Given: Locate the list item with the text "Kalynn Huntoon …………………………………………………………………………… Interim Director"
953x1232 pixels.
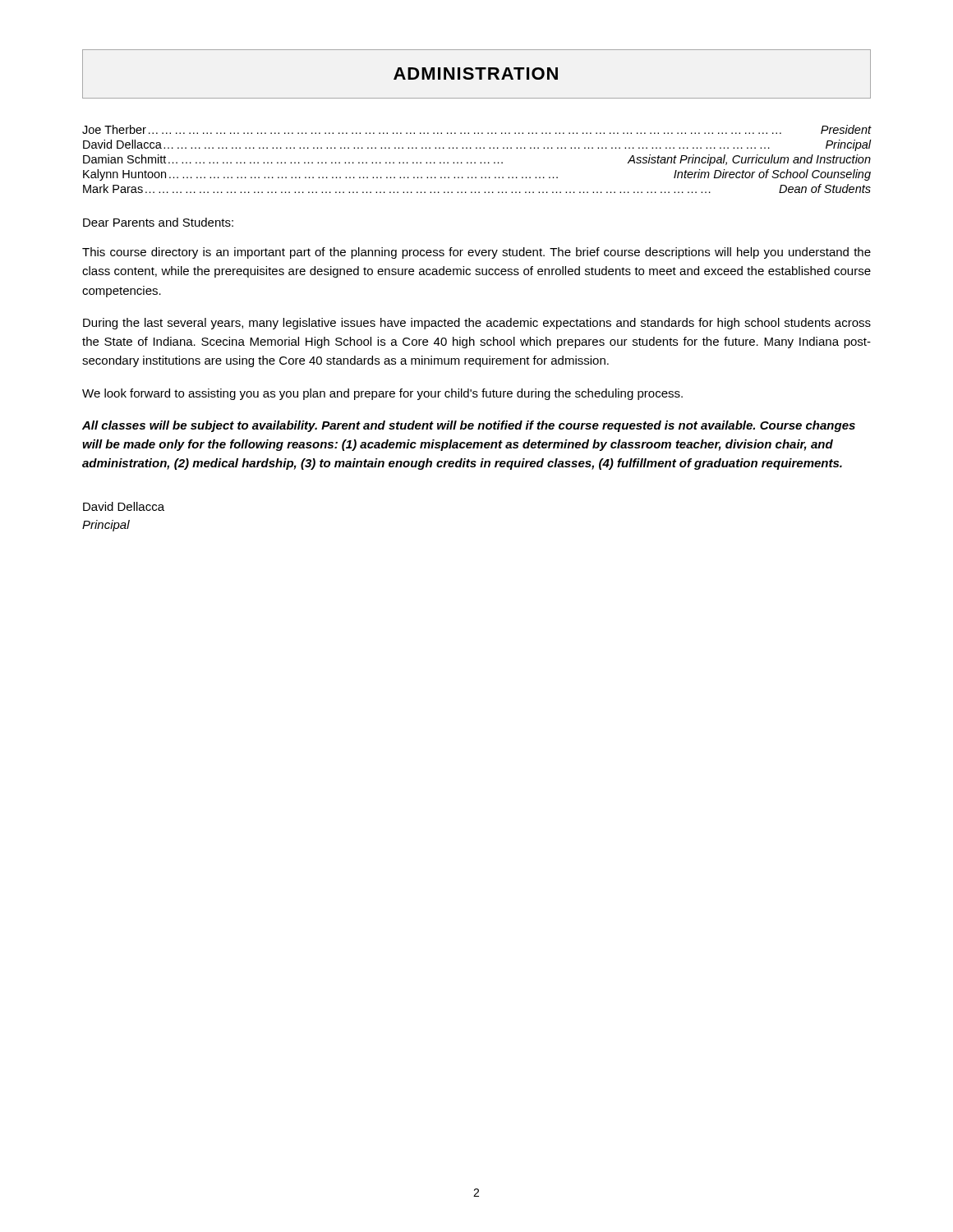Looking at the screenshot, I should [x=476, y=174].
